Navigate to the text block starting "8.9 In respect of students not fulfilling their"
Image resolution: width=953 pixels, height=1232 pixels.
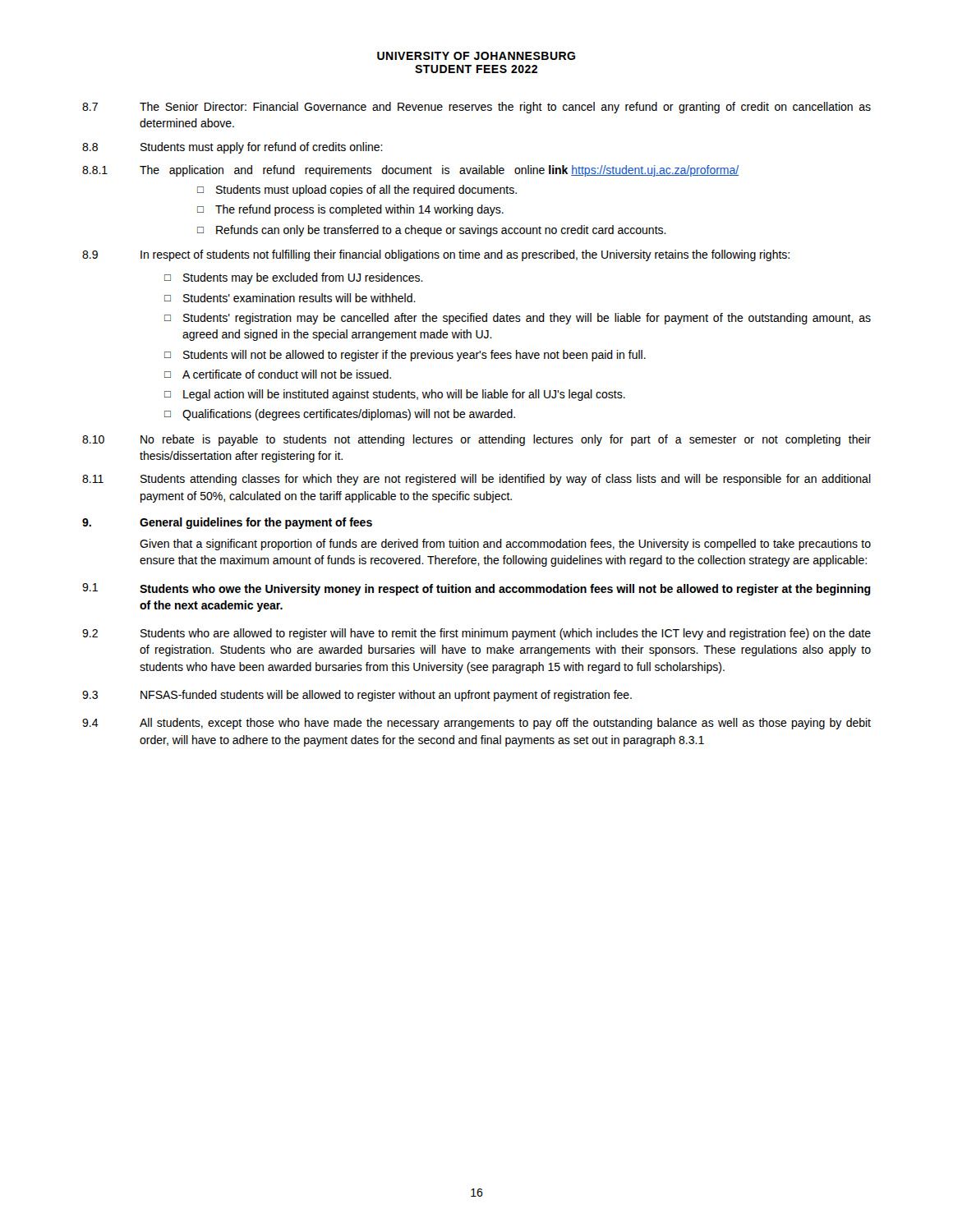point(476,255)
